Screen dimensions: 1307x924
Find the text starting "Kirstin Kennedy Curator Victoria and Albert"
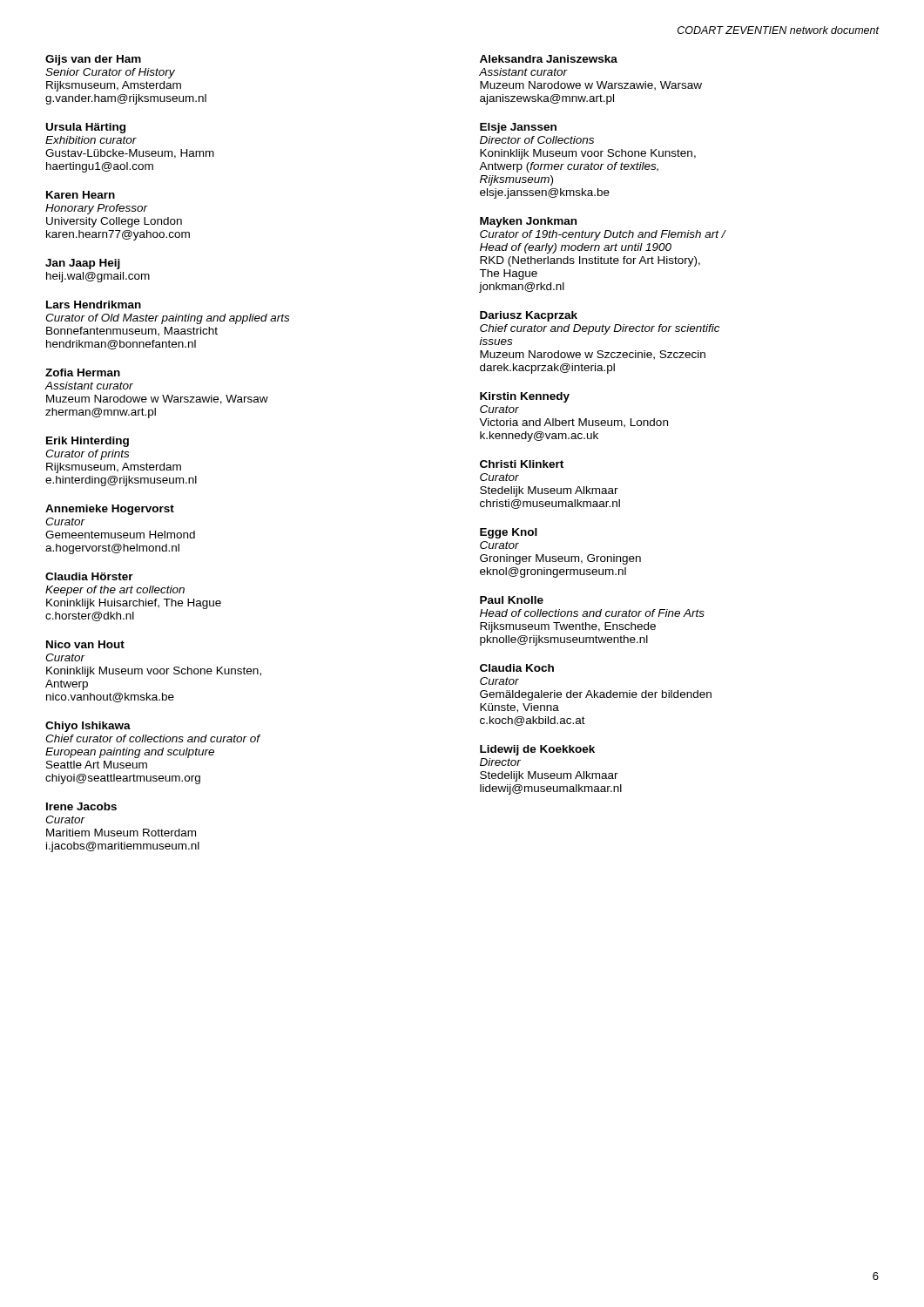click(525, 397)
